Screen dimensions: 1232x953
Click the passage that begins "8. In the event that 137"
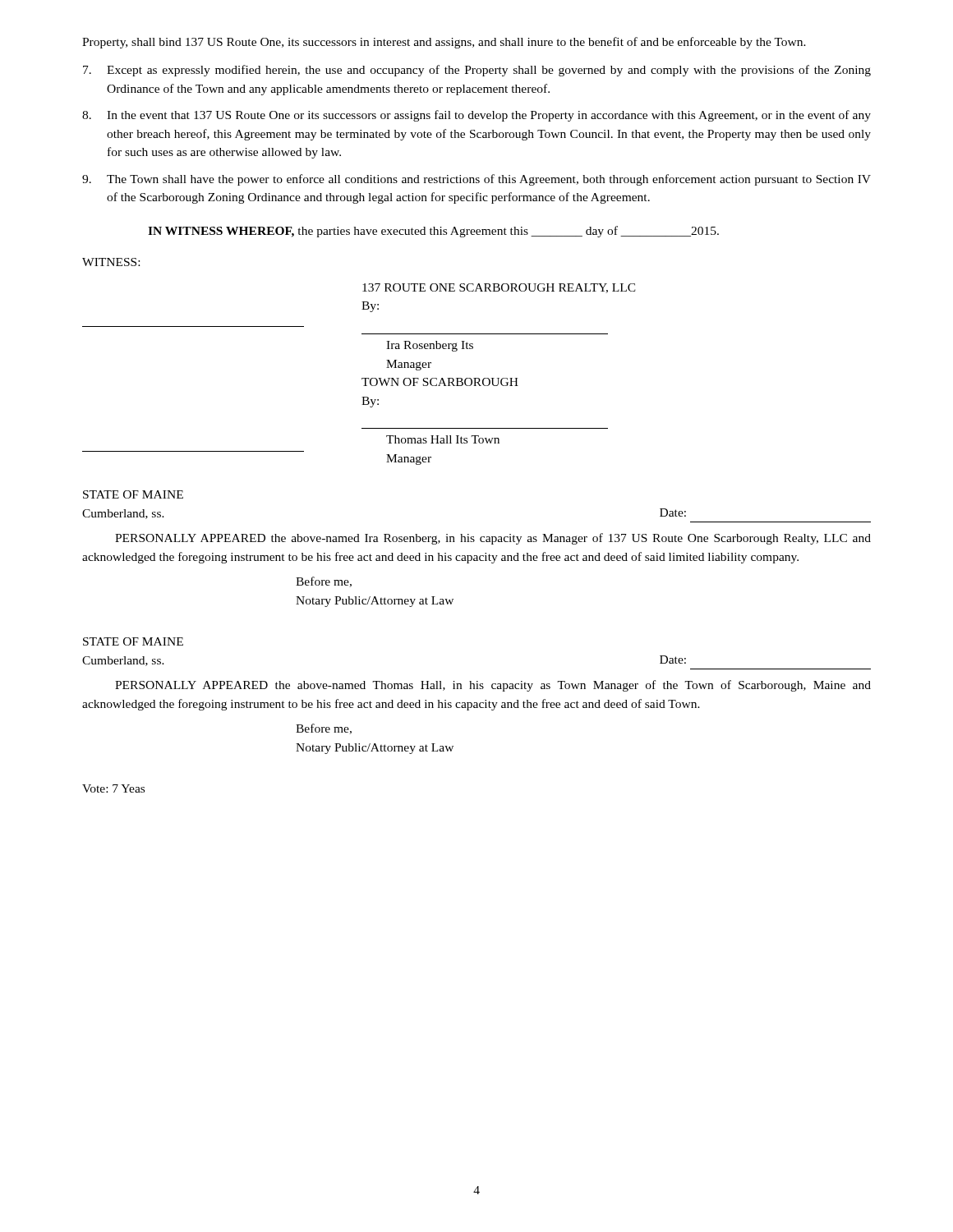[x=476, y=134]
